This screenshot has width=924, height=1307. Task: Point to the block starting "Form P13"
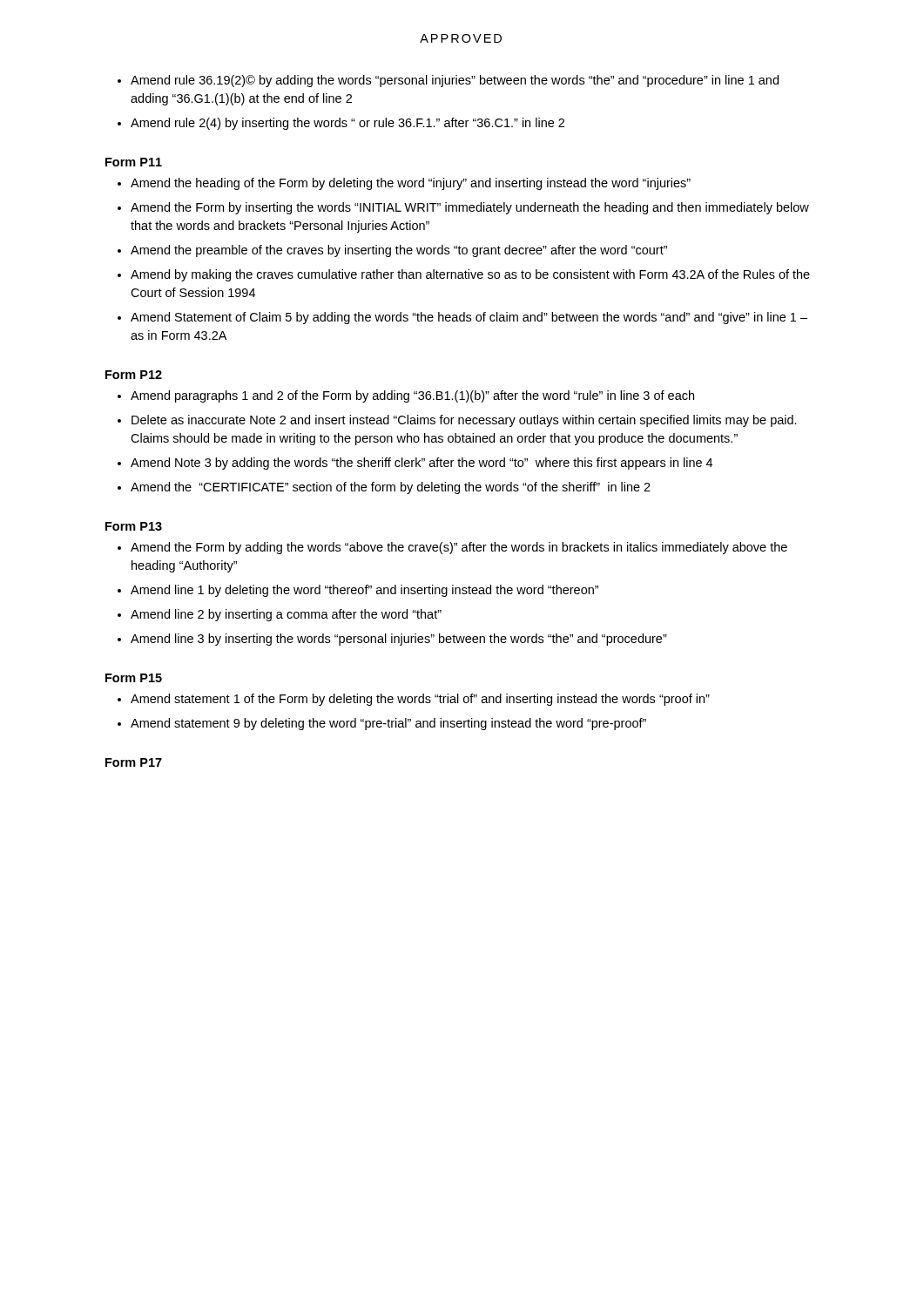point(133,527)
